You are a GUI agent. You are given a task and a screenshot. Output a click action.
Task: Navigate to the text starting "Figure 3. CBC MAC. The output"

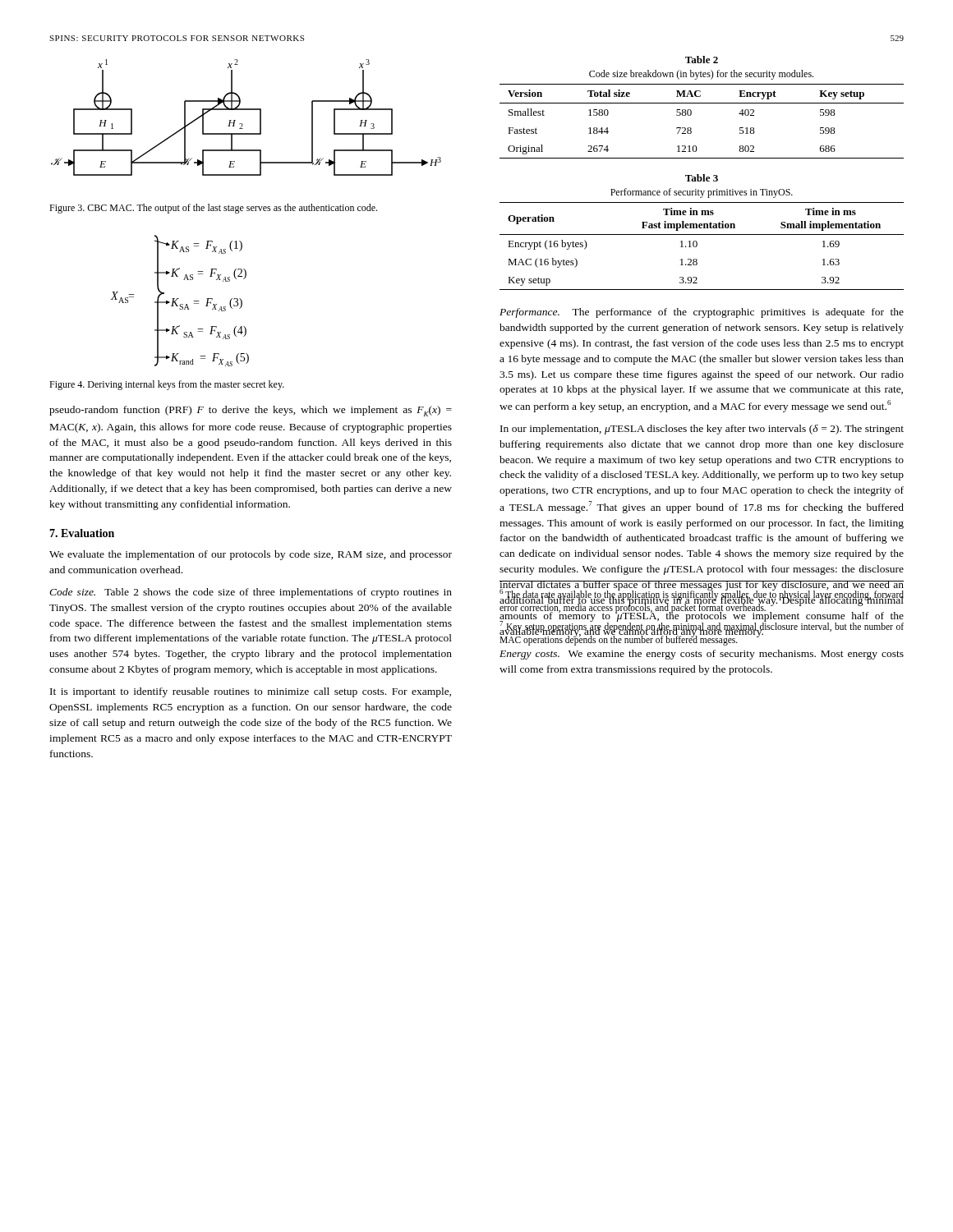coord(214,208)
